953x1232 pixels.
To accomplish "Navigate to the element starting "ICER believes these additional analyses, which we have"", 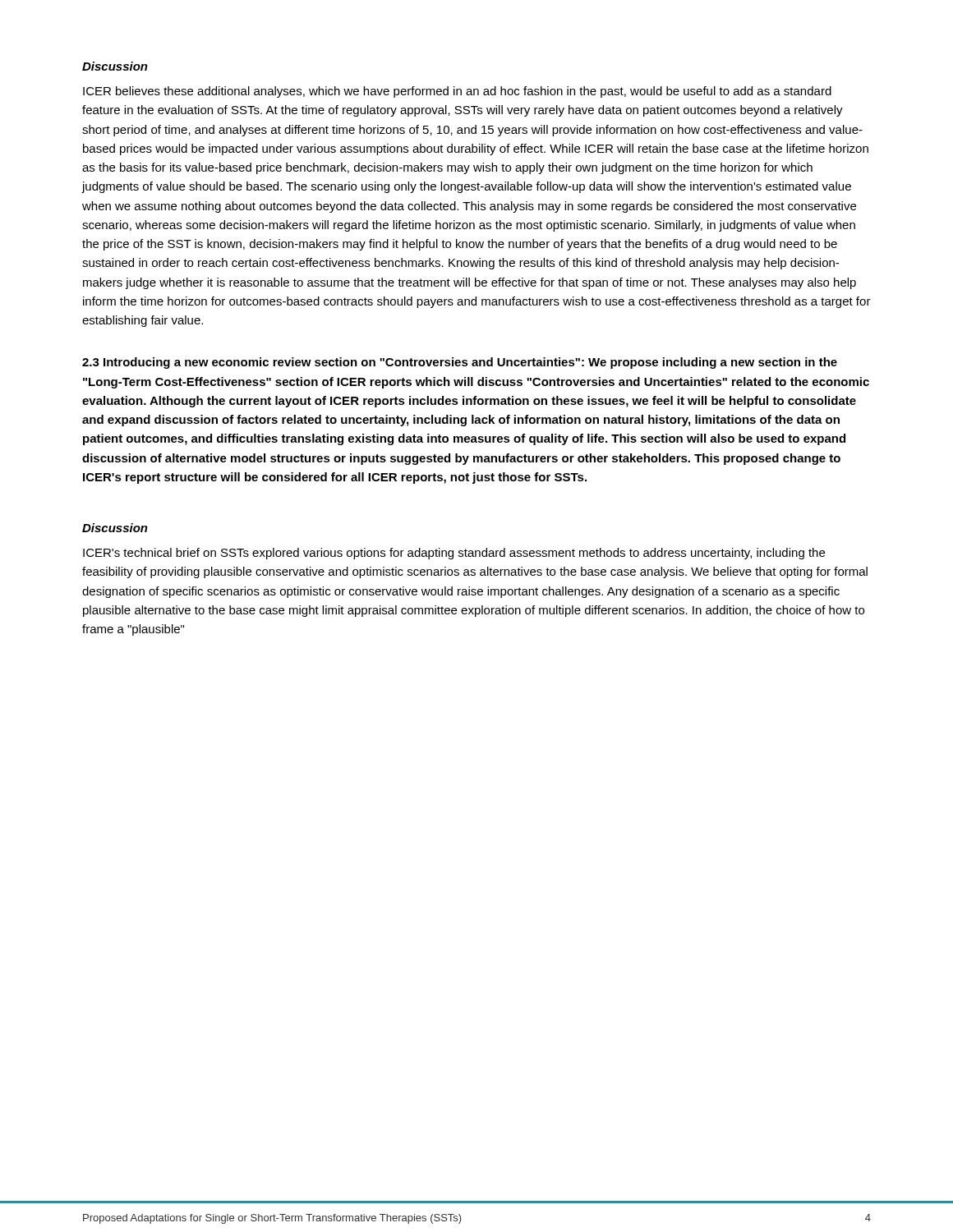I will pyautogui.click(x=476, y=205).
